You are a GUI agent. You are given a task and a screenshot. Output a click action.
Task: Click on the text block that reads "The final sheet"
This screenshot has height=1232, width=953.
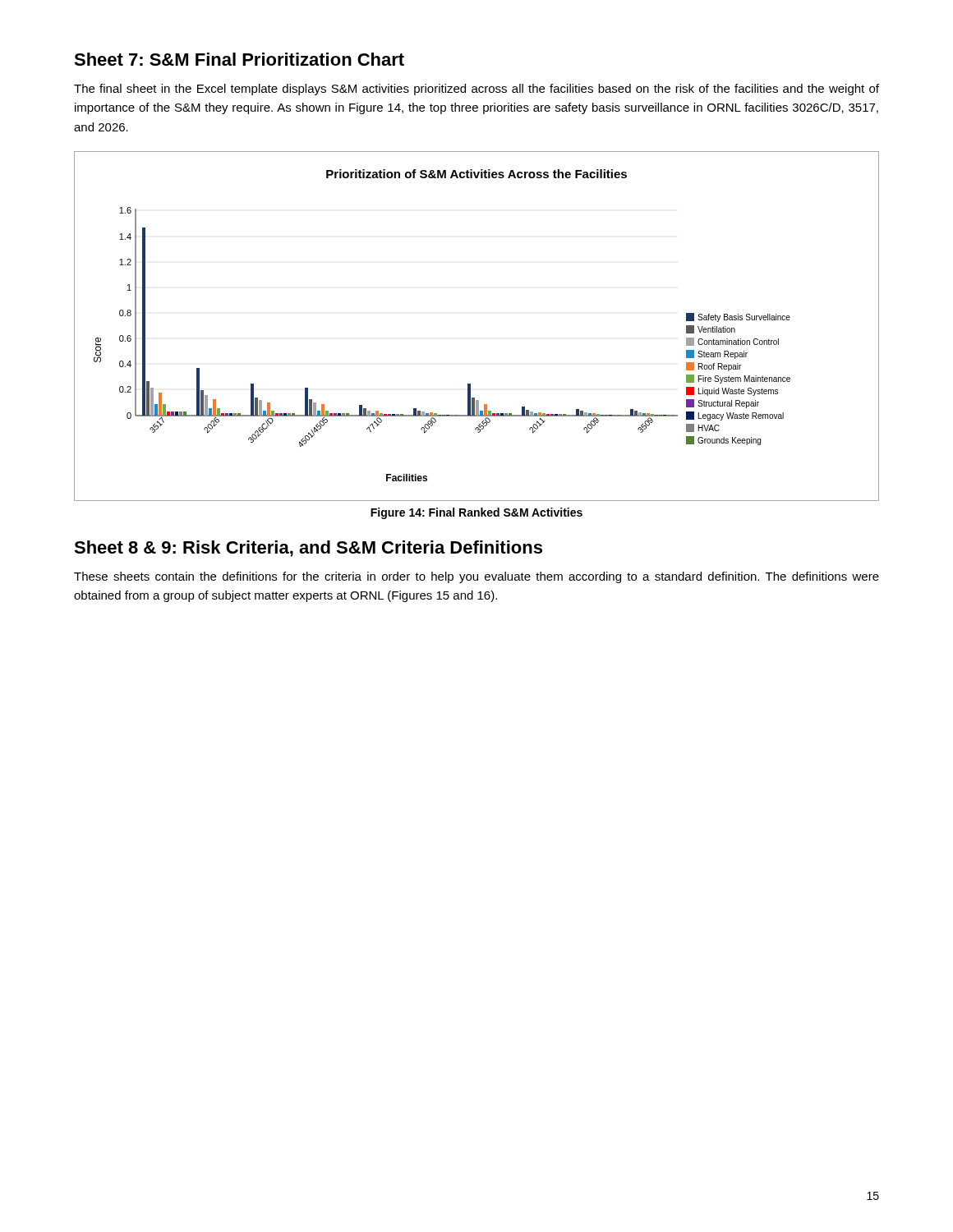point(476,107)
